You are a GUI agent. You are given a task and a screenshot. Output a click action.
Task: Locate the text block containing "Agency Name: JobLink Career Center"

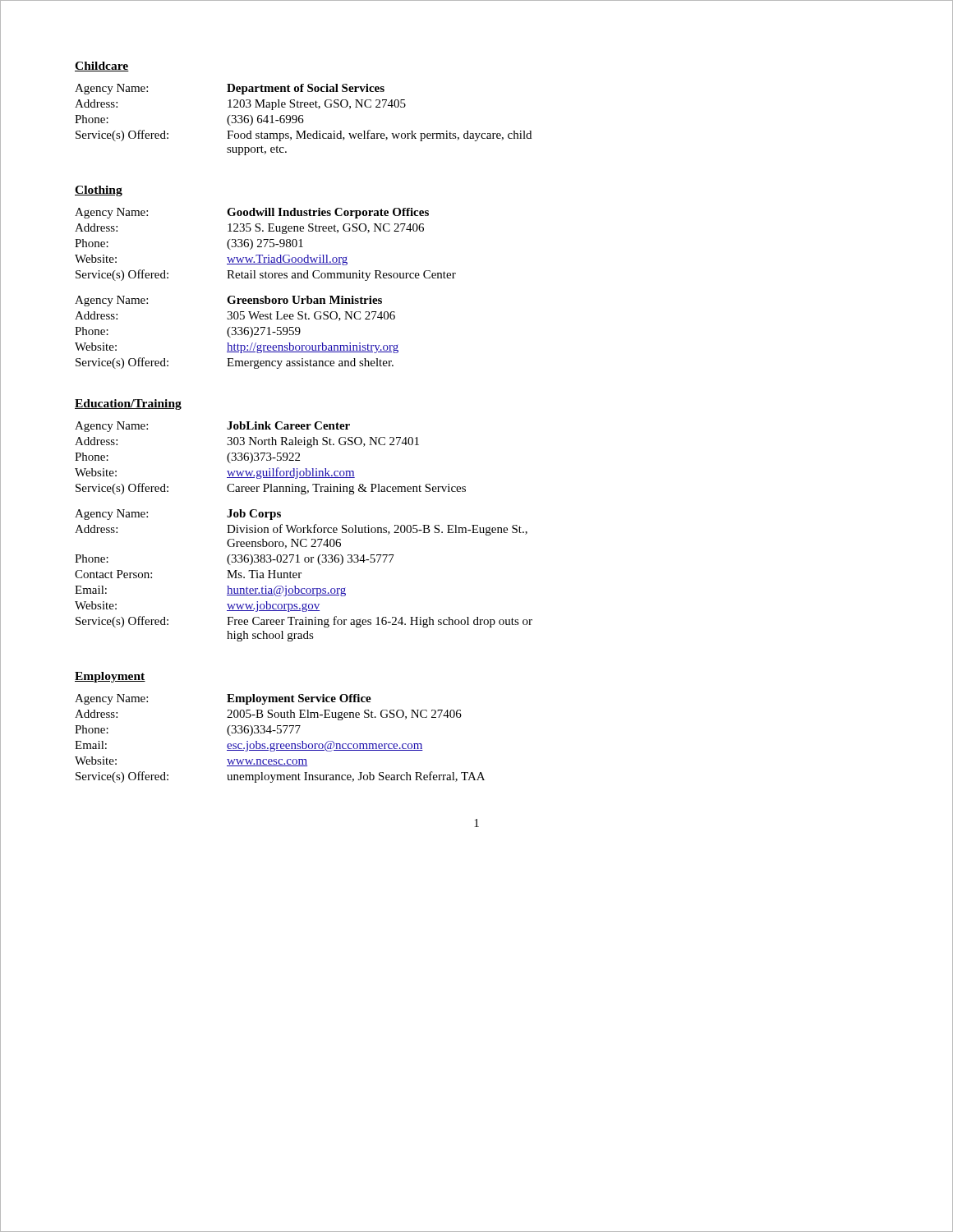click(x=270, y=458)
